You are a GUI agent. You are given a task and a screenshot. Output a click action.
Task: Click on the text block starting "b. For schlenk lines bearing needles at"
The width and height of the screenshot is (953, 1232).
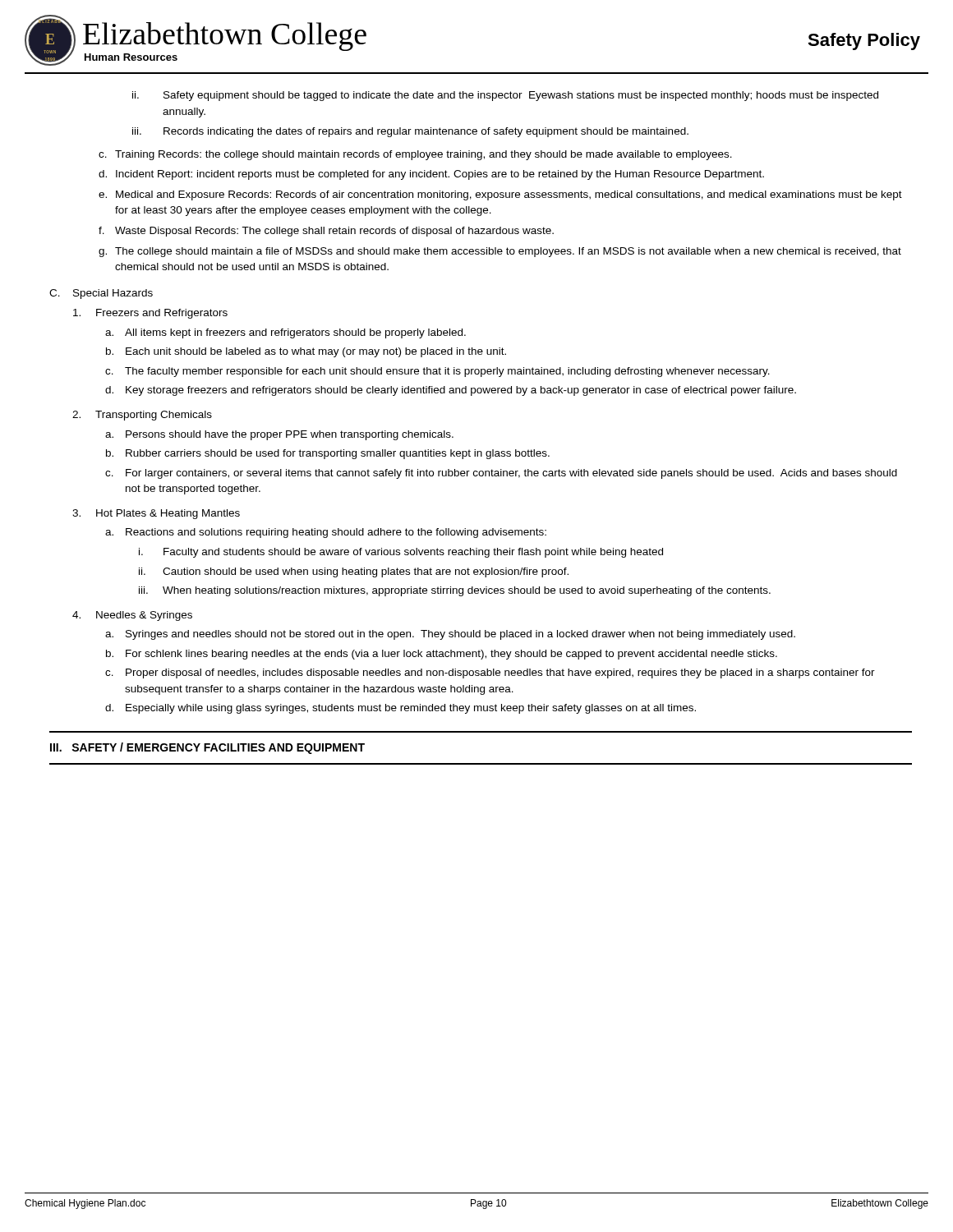[x=441, y=653]
